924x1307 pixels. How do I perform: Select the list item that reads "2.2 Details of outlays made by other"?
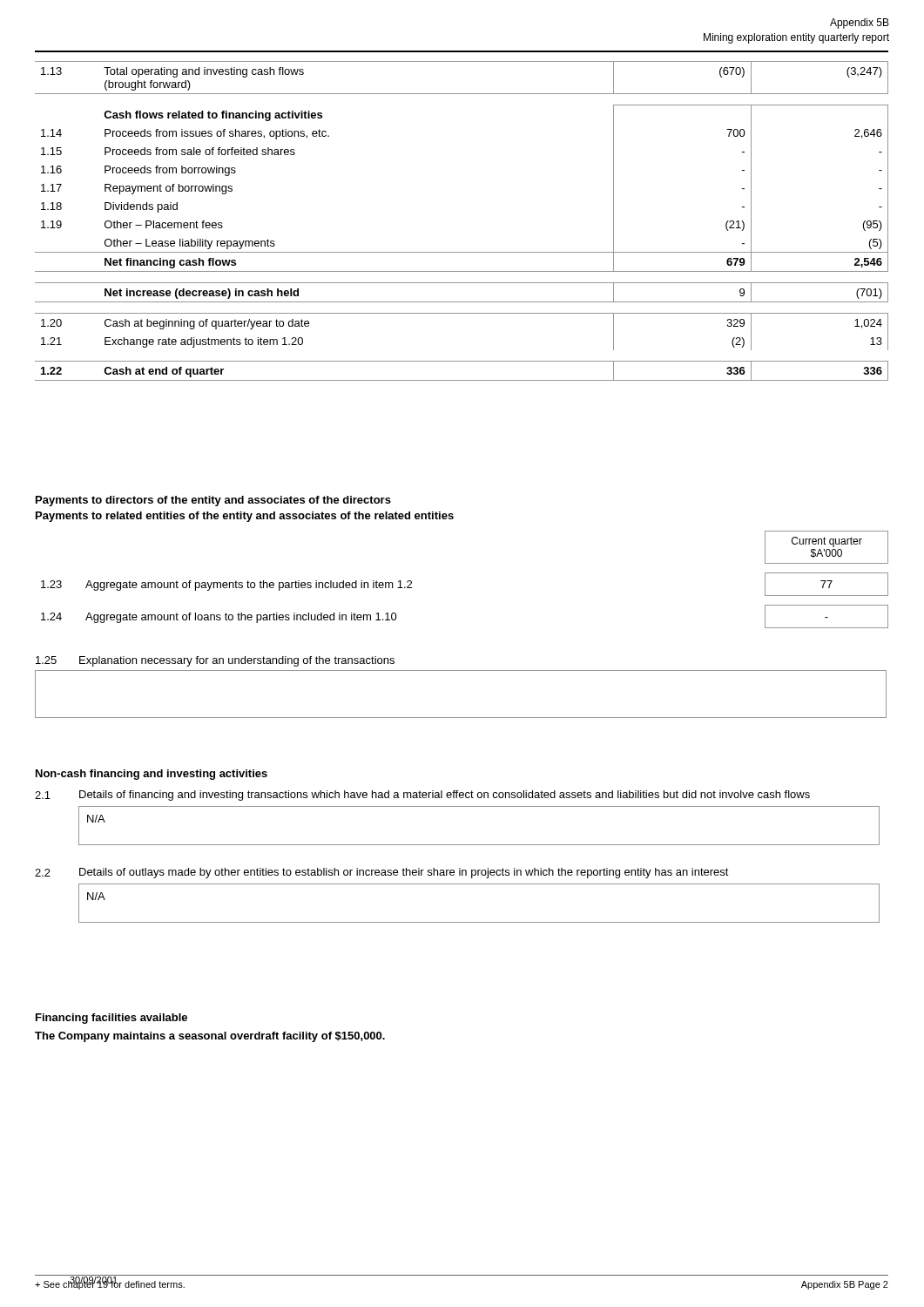tap(382, 872)
